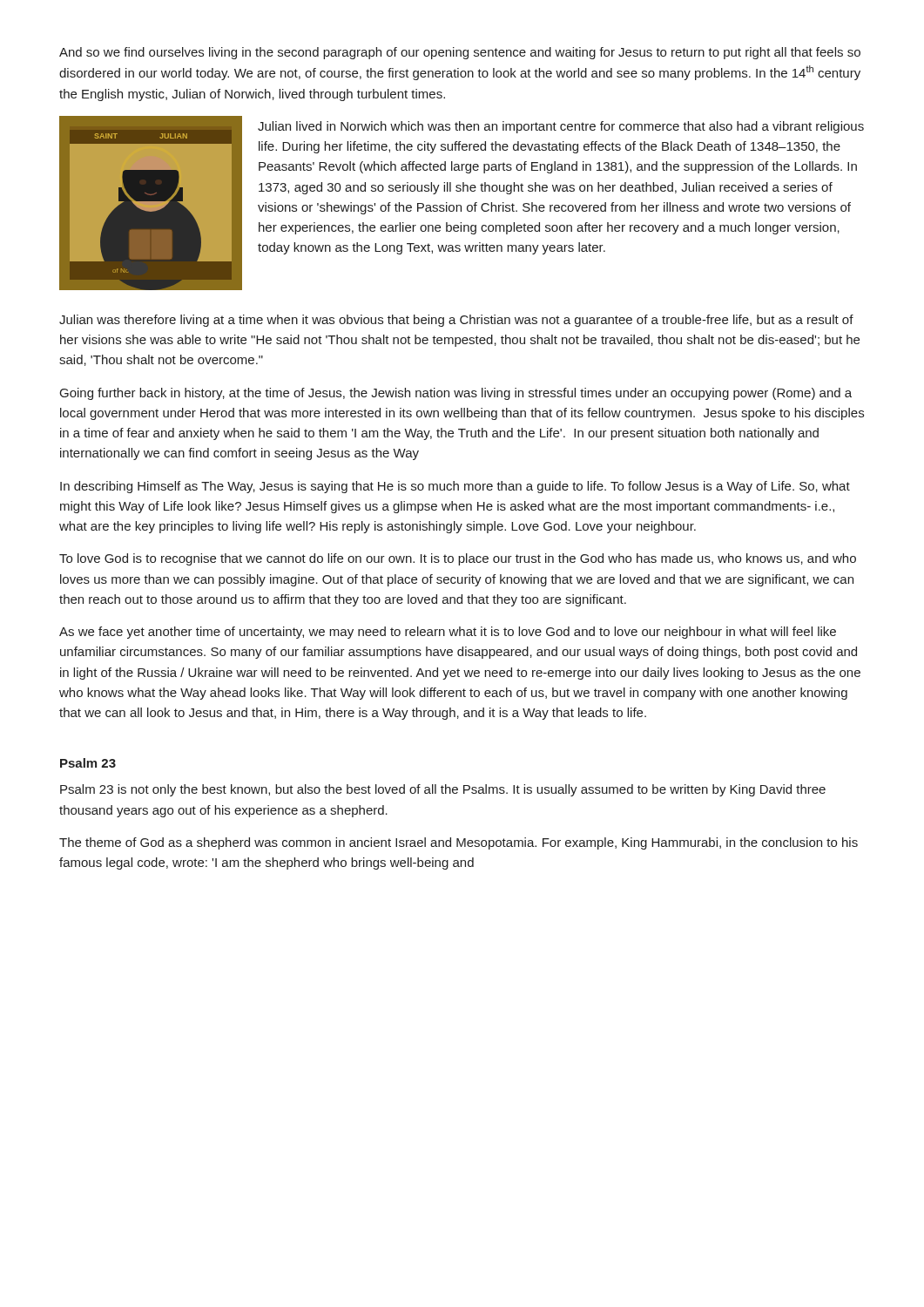The image size is (924, 1307).
Task: Click on the text block with the text "And so we find ourselves living"
Action: click(x=460, y=73)
